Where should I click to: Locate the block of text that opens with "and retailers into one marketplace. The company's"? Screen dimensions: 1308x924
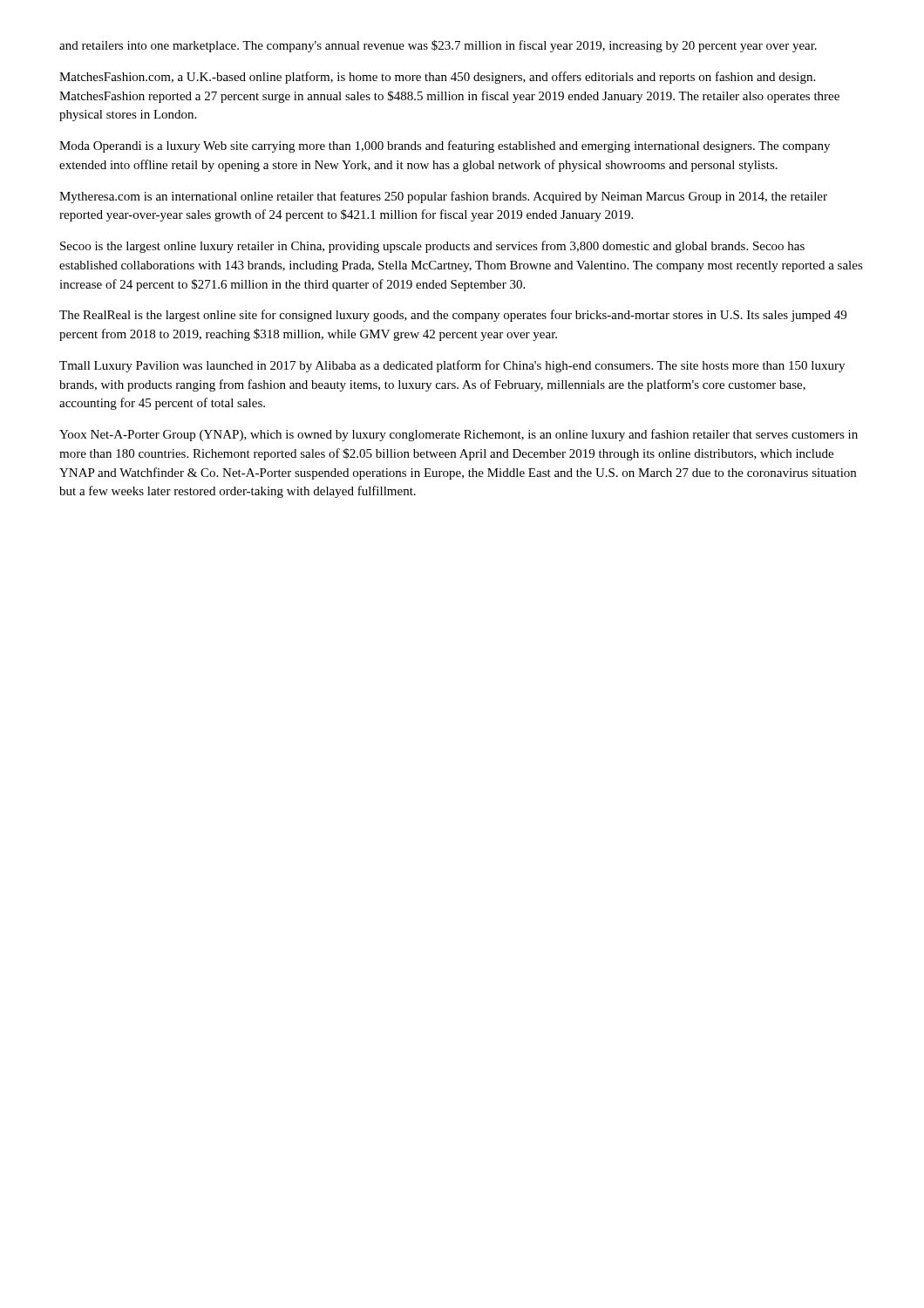coord(438,45)
